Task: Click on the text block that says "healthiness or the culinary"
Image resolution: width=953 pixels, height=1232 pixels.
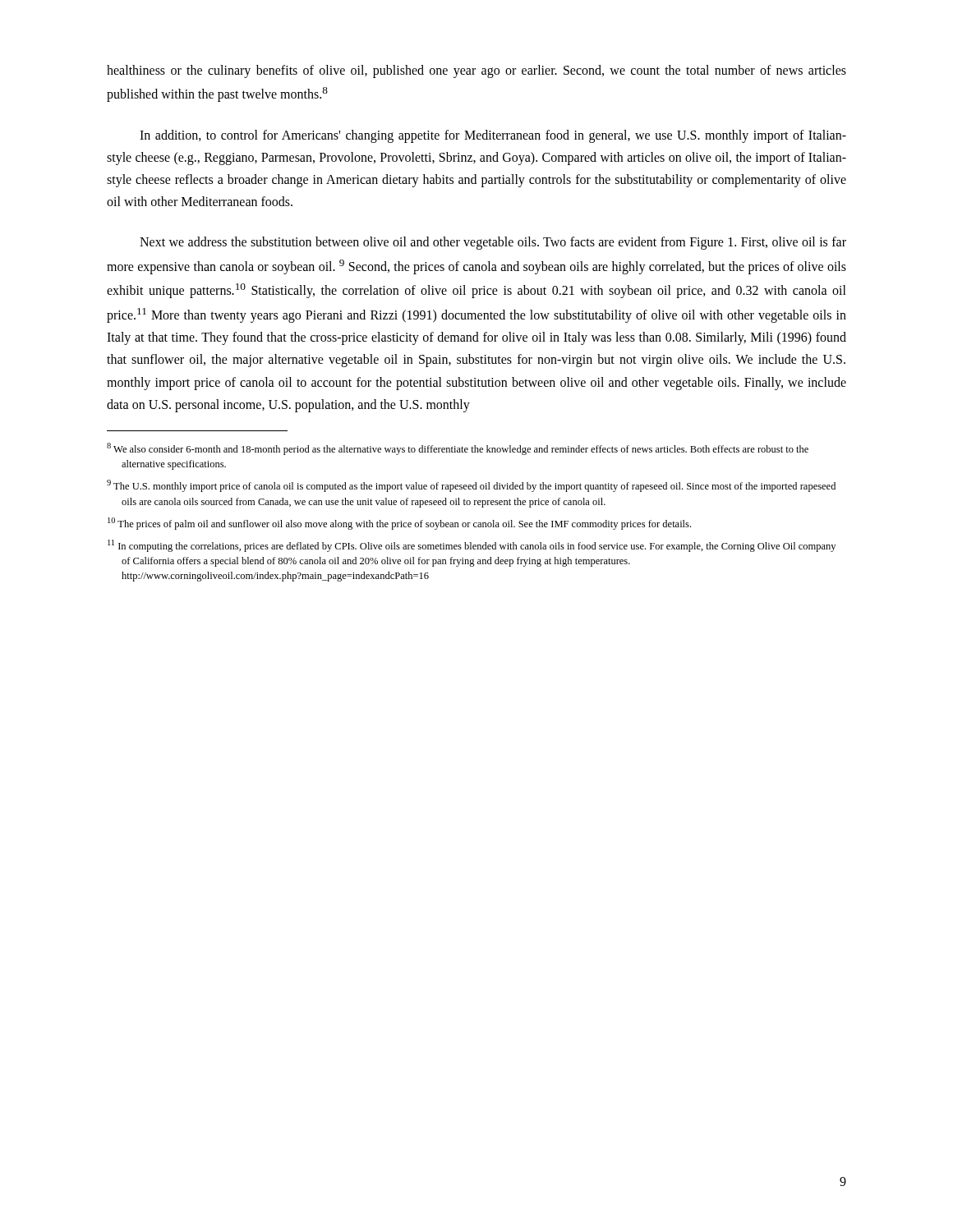Action: [x=476, y=82]
